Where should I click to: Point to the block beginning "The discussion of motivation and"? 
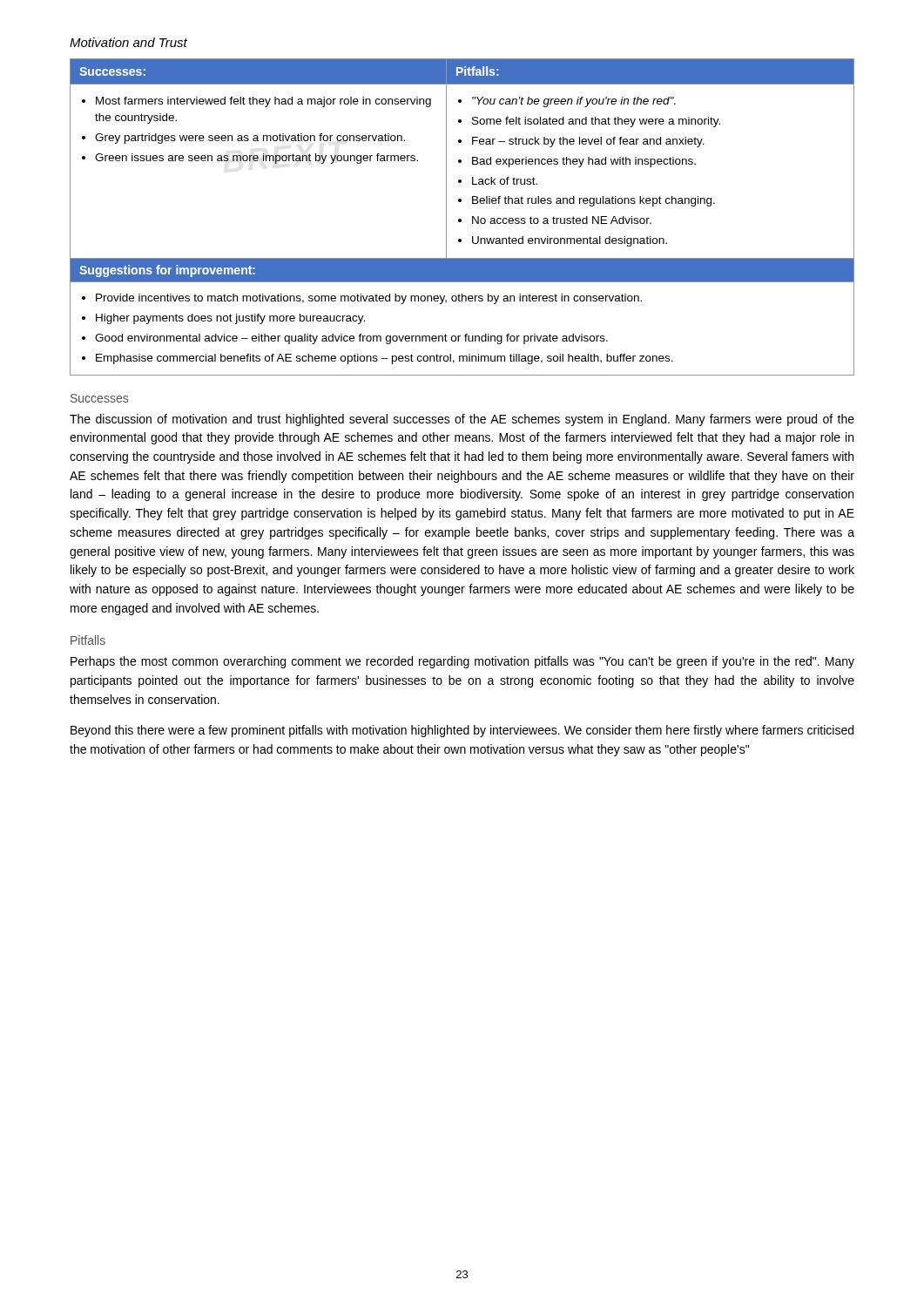462,513
